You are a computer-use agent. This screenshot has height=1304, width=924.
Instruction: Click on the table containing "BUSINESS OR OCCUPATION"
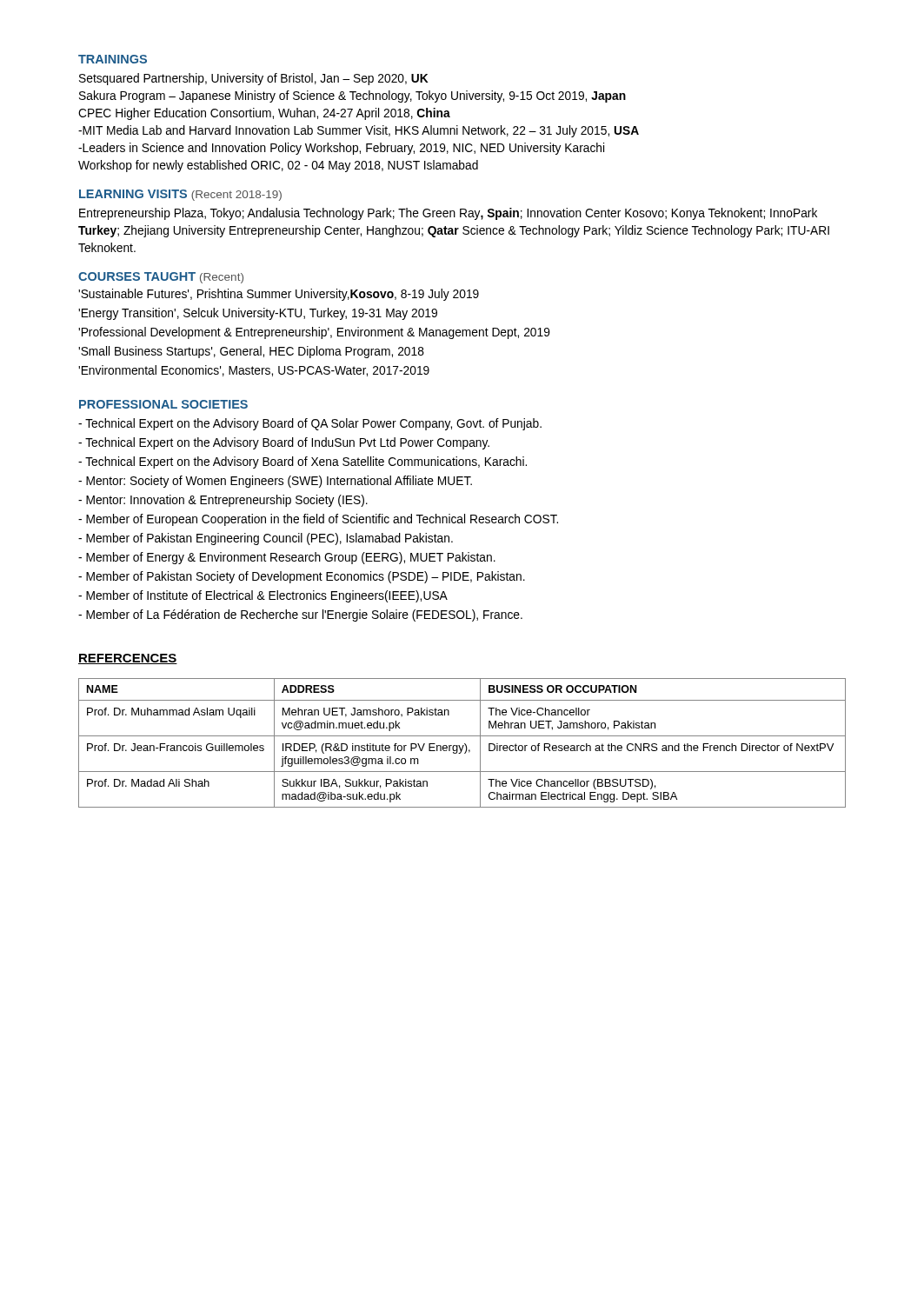tap(462, 743)
